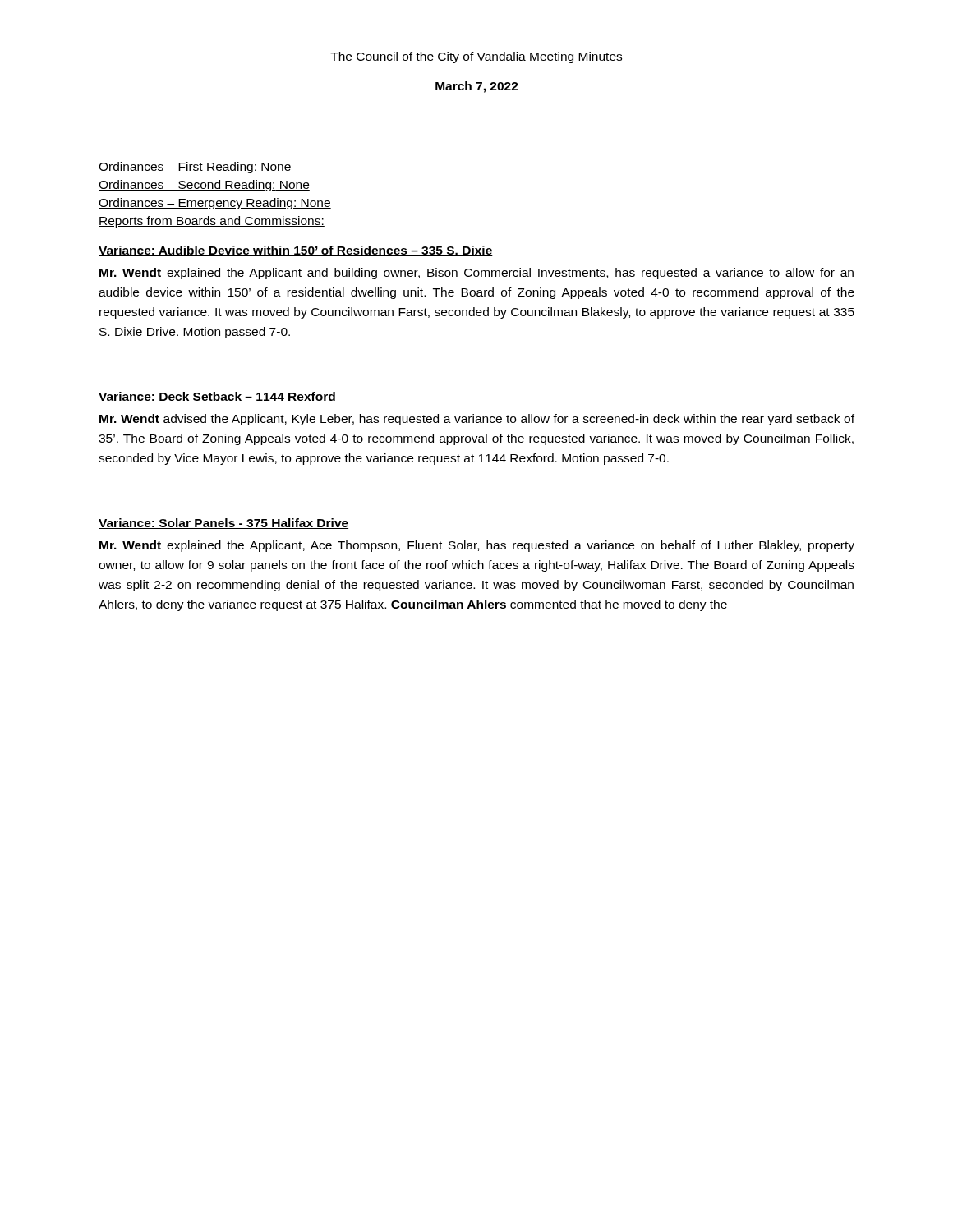This screenshot has height=1232, width=953.
Task: Find the title
Action: point(476,86)
